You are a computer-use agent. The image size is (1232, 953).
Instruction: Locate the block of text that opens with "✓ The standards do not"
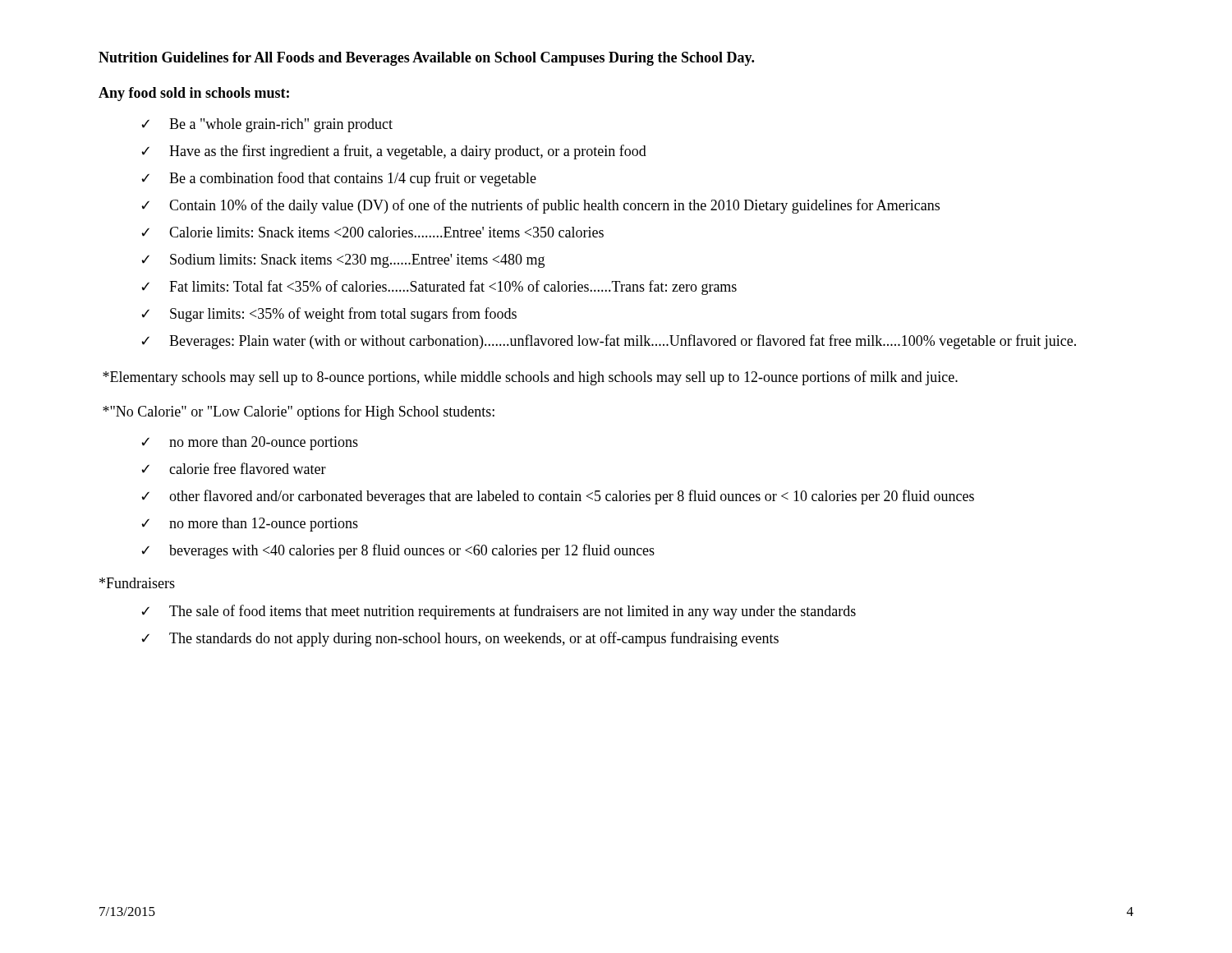click(637, 639)
